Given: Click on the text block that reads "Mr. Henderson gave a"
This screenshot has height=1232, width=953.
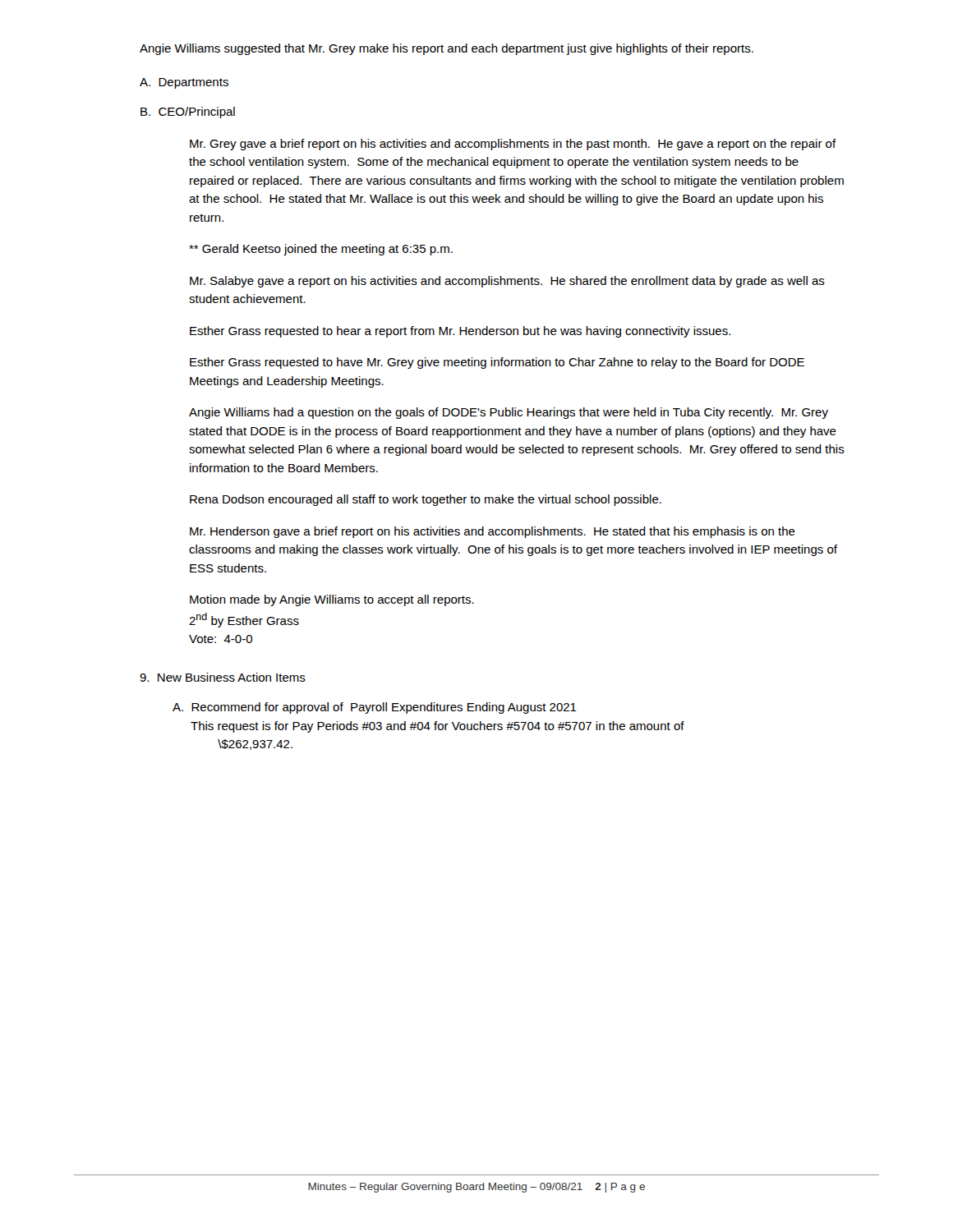Looking at the screenshot, I should coord(518,550).
